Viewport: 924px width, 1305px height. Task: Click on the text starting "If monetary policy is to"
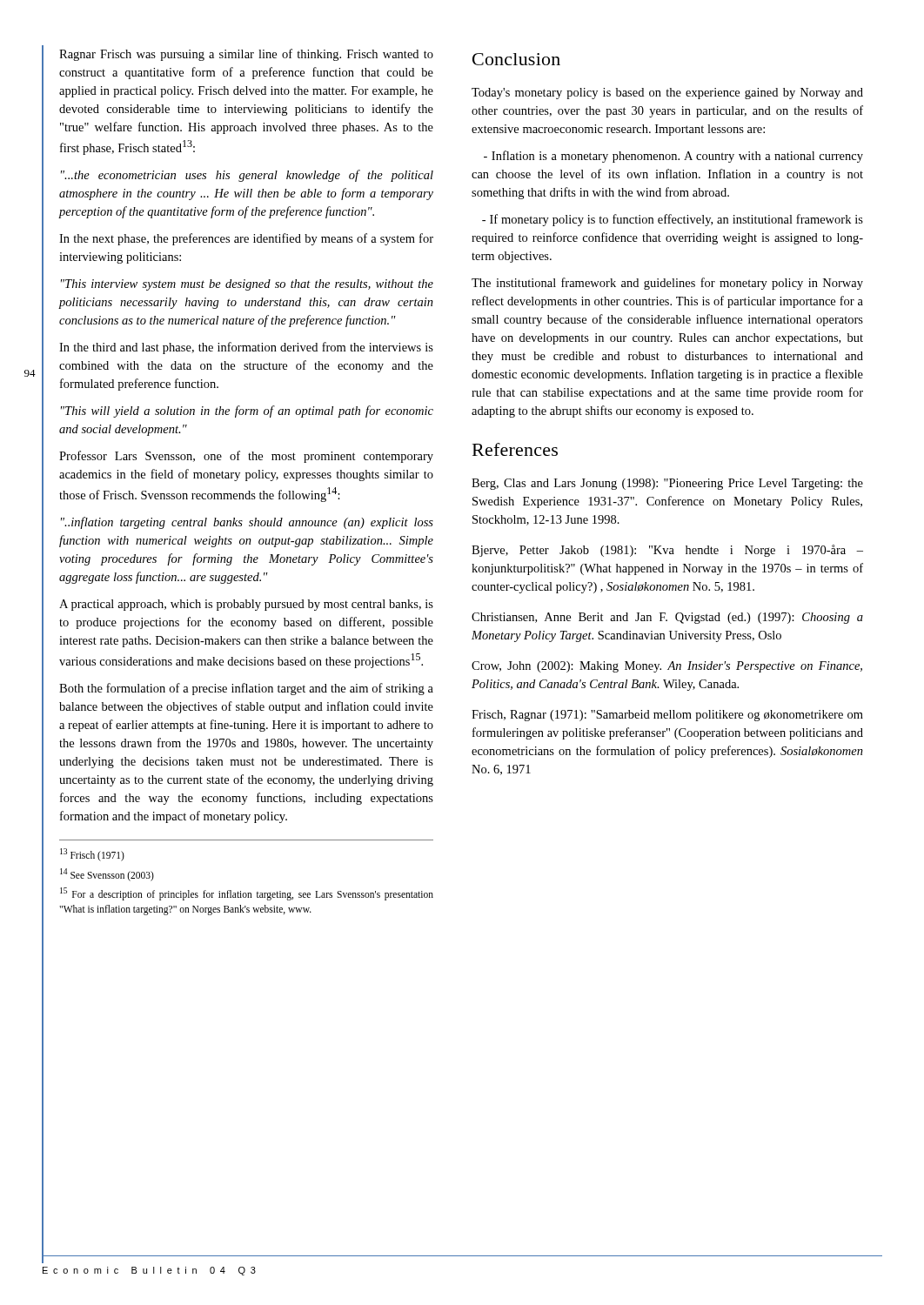pos(667,238)
